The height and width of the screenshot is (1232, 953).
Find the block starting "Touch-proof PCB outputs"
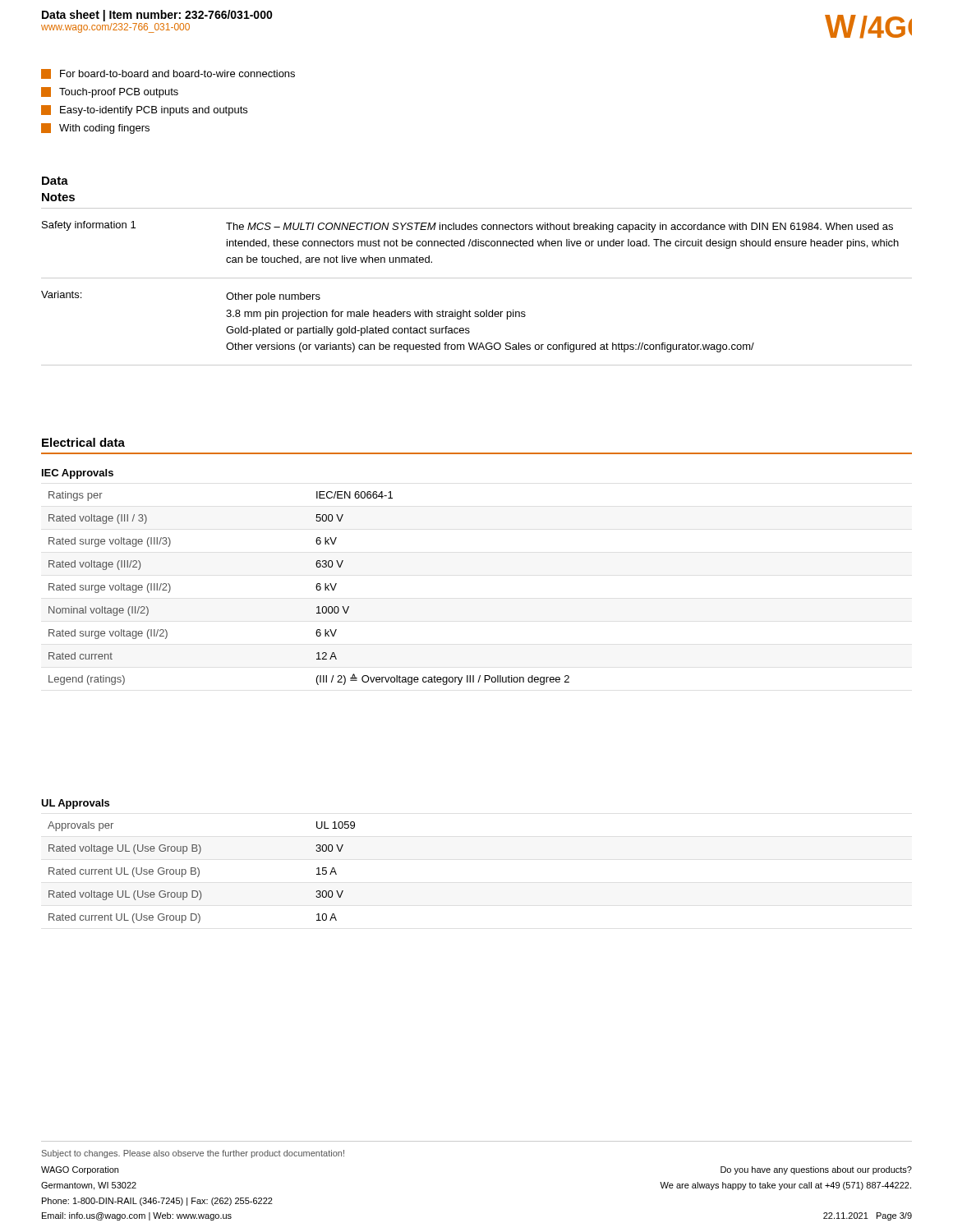click(110, 92)
